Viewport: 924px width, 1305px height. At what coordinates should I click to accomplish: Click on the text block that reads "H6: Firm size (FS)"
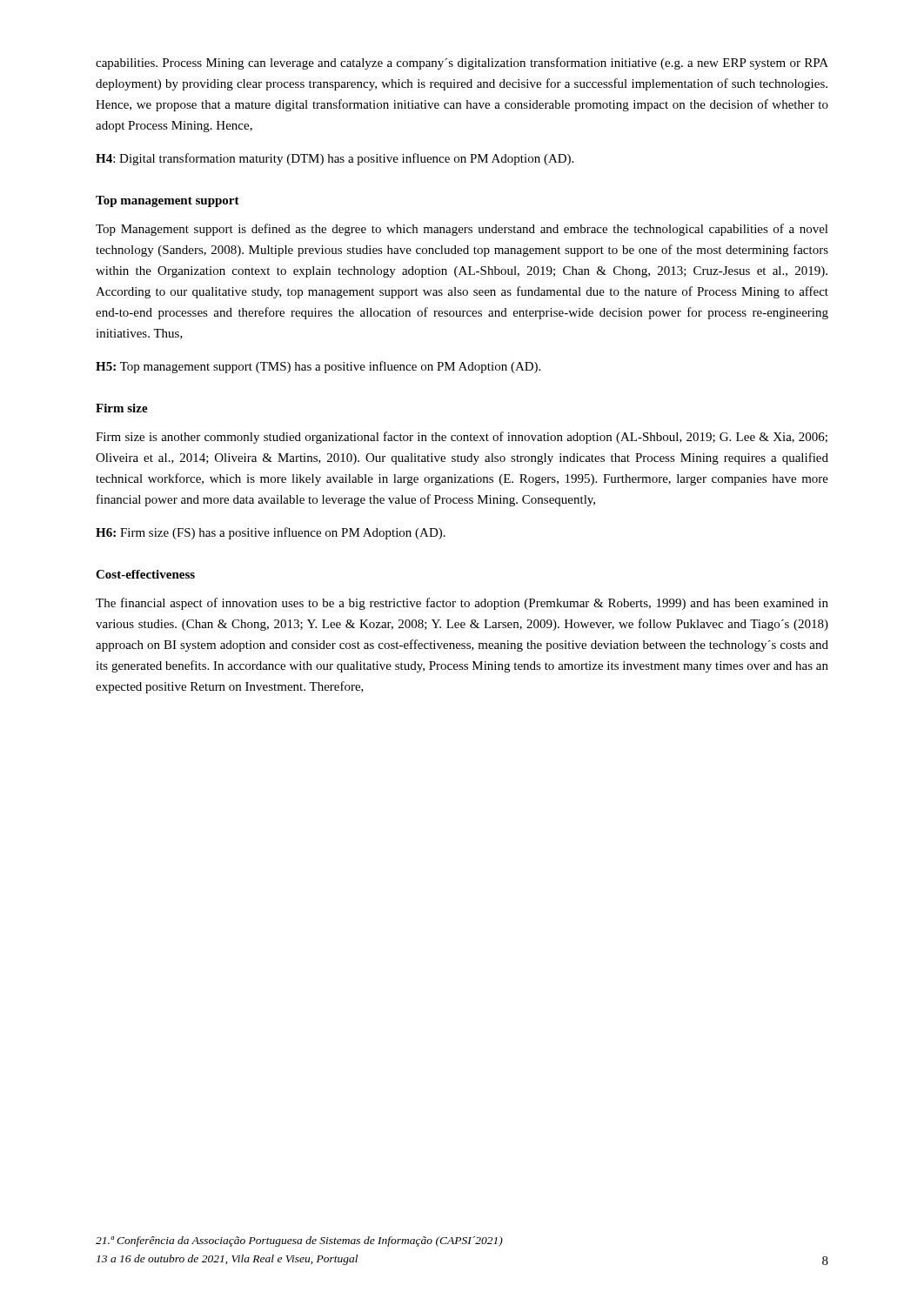(271, 532)
